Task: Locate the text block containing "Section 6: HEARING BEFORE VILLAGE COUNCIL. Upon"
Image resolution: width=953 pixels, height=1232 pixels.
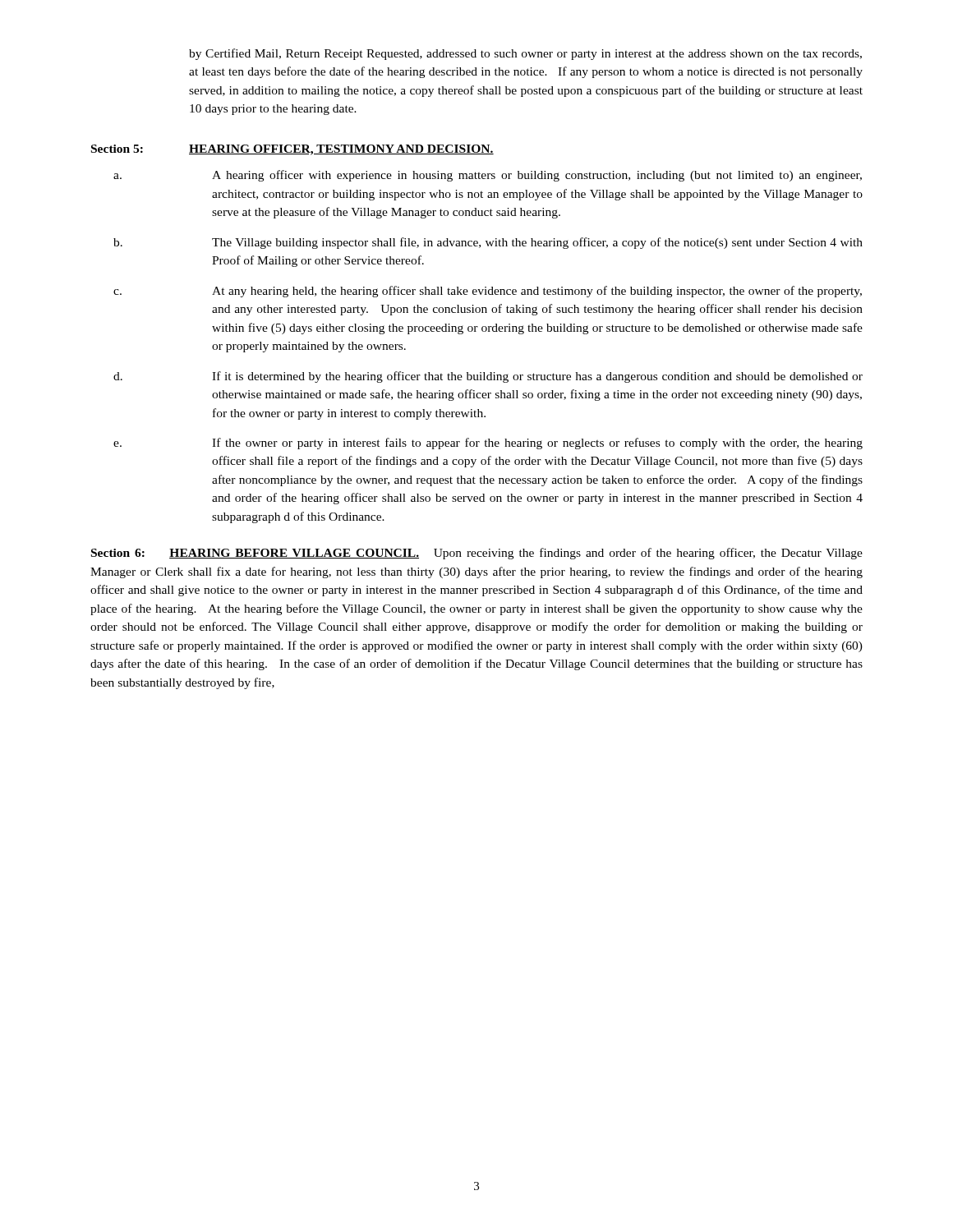Action: point(476,617)
